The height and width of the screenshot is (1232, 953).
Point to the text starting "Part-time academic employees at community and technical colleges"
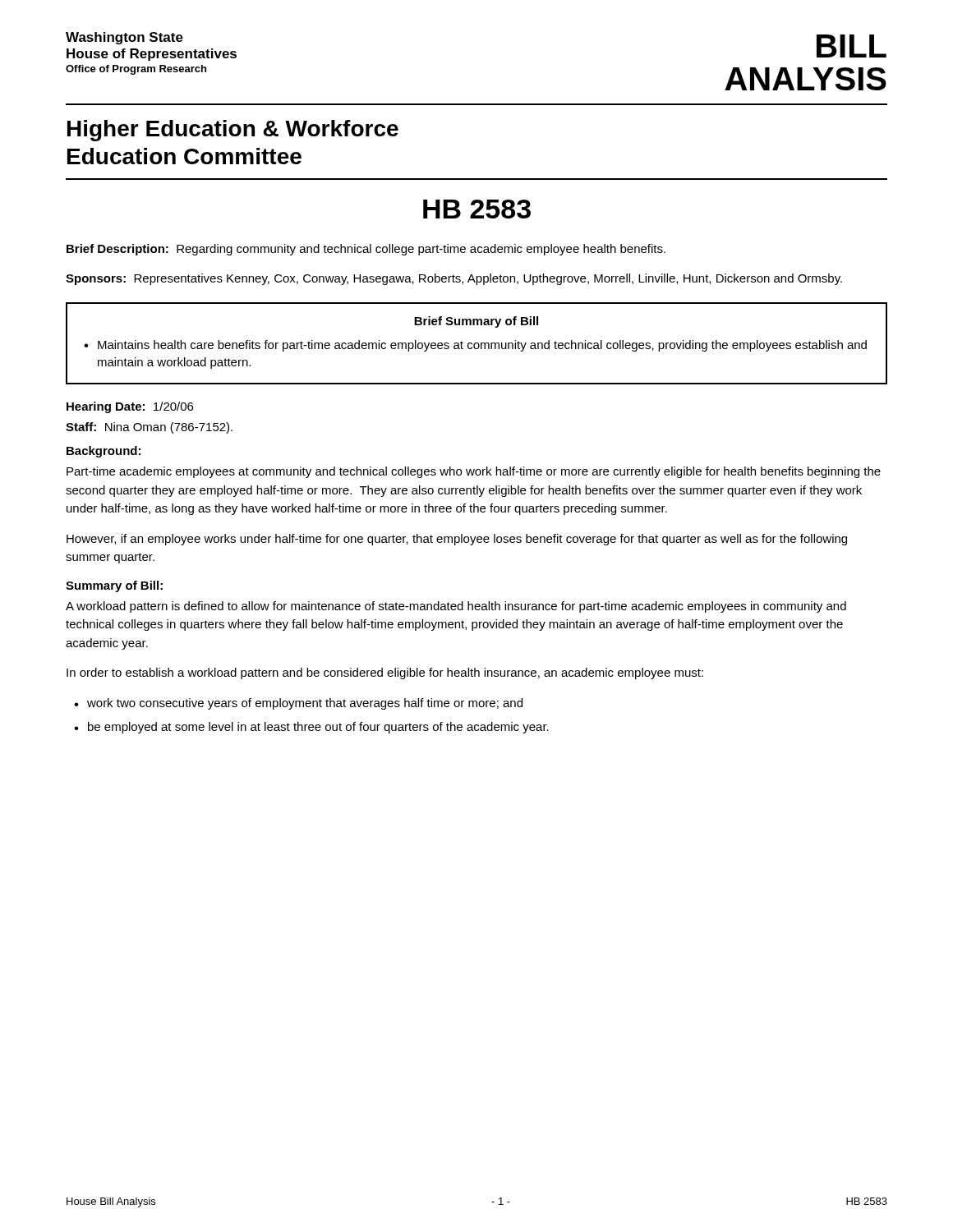[473, 490]
